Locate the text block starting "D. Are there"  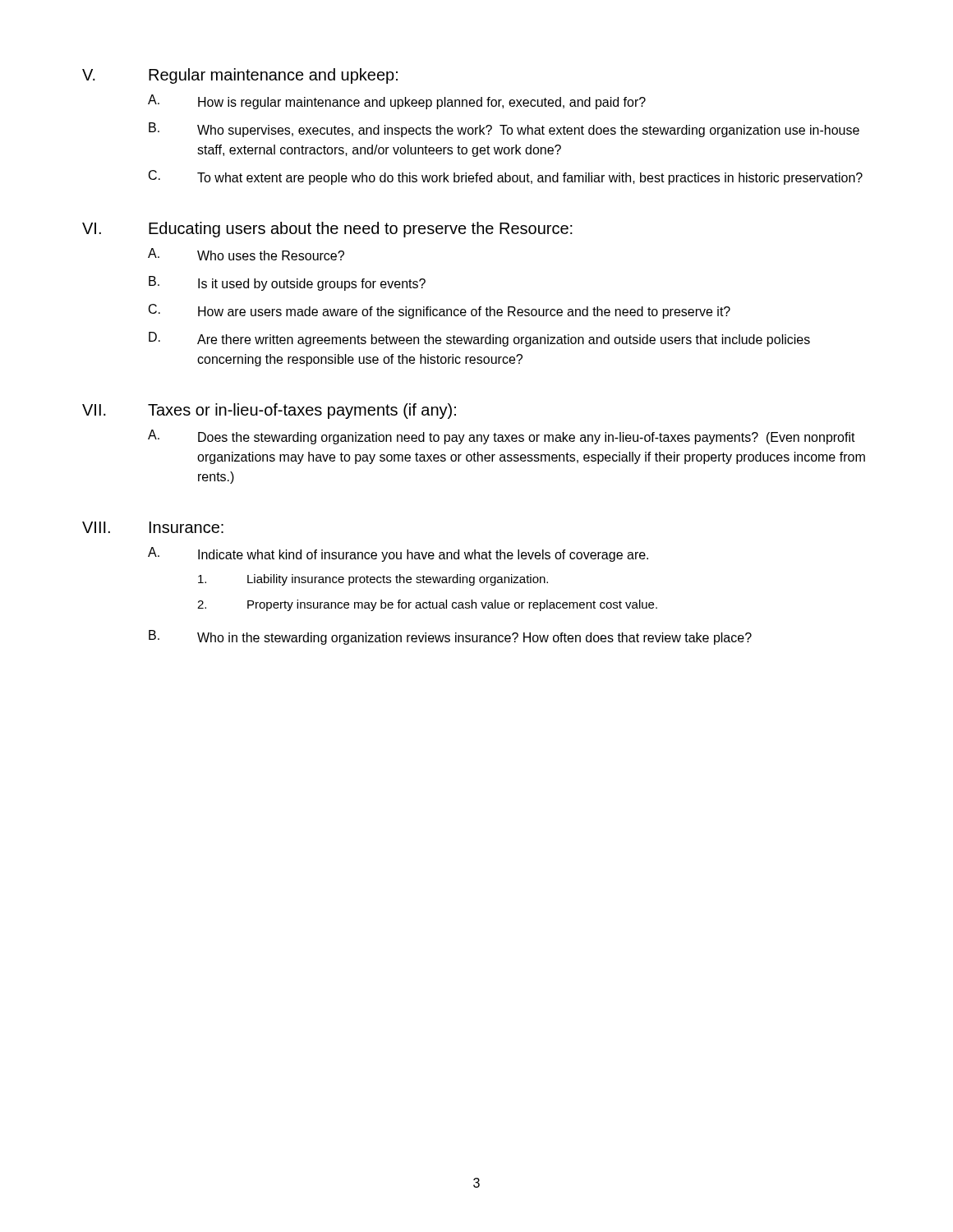(509, 350)
